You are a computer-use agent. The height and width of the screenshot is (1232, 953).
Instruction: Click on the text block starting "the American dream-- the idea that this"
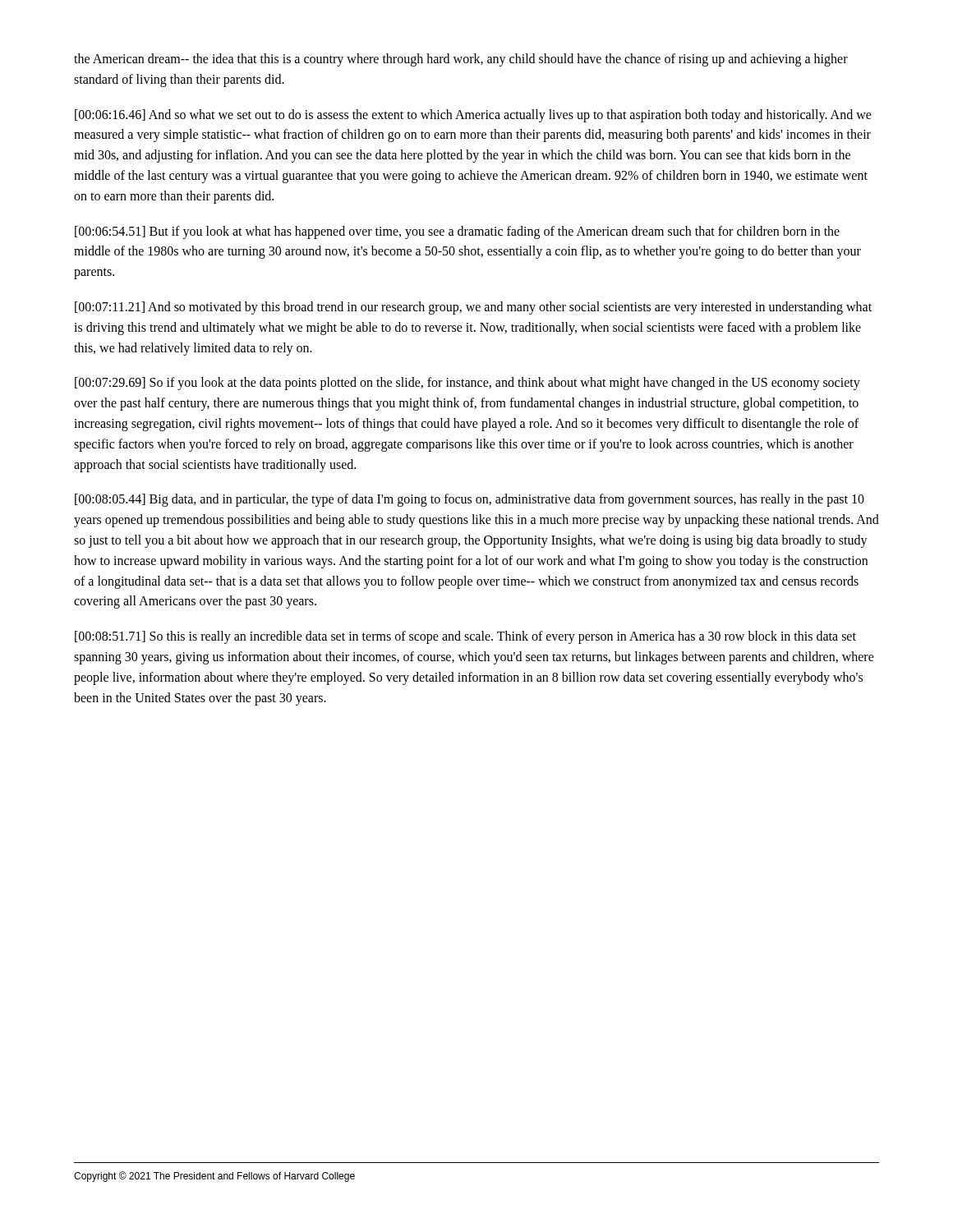pyautogui.click(x=461, y=69)
